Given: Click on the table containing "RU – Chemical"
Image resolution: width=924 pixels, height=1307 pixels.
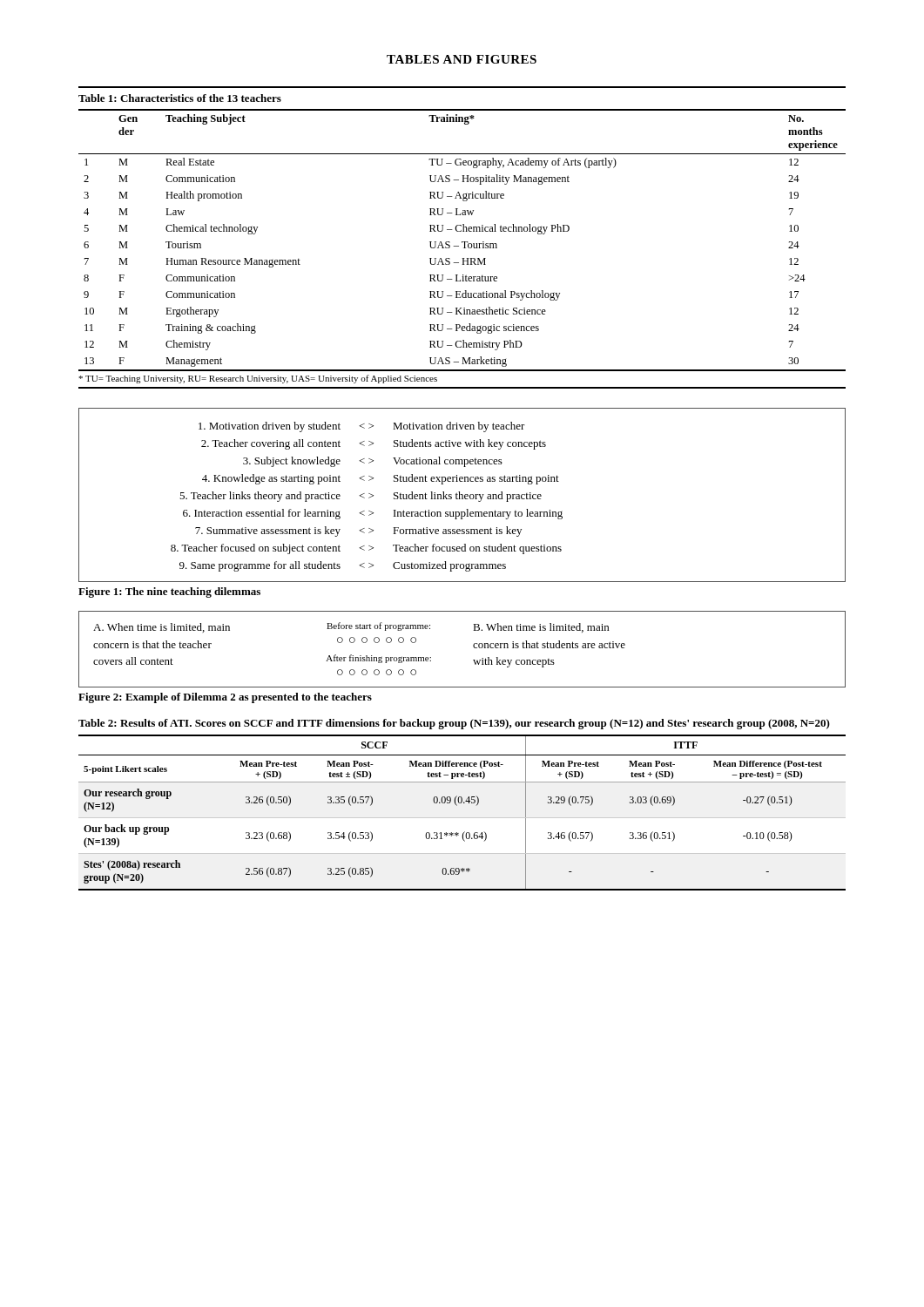Looking at the screenshot, I should [462, 249].
